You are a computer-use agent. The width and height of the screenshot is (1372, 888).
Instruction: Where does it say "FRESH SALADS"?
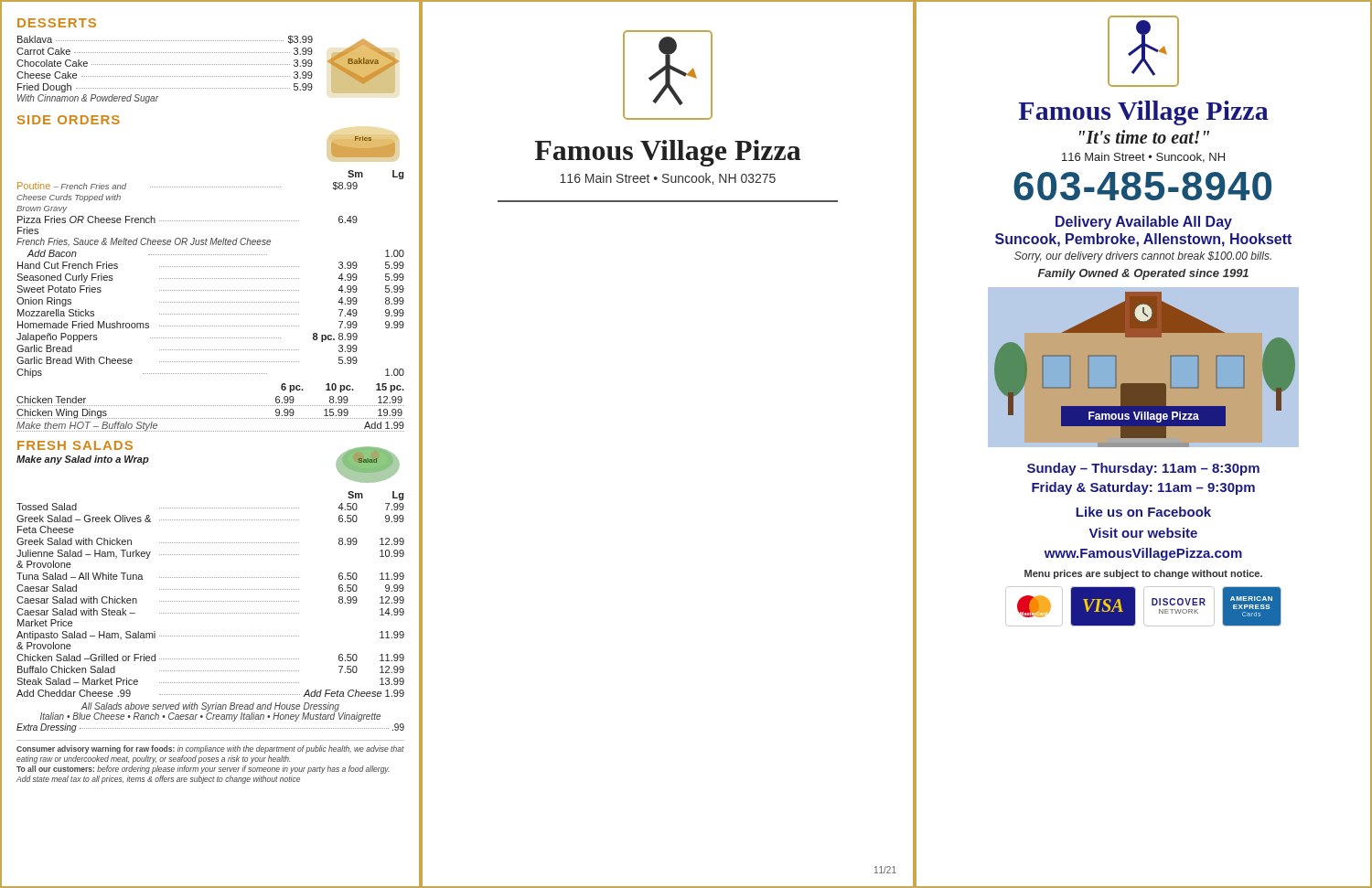click(x=75, y=445)
